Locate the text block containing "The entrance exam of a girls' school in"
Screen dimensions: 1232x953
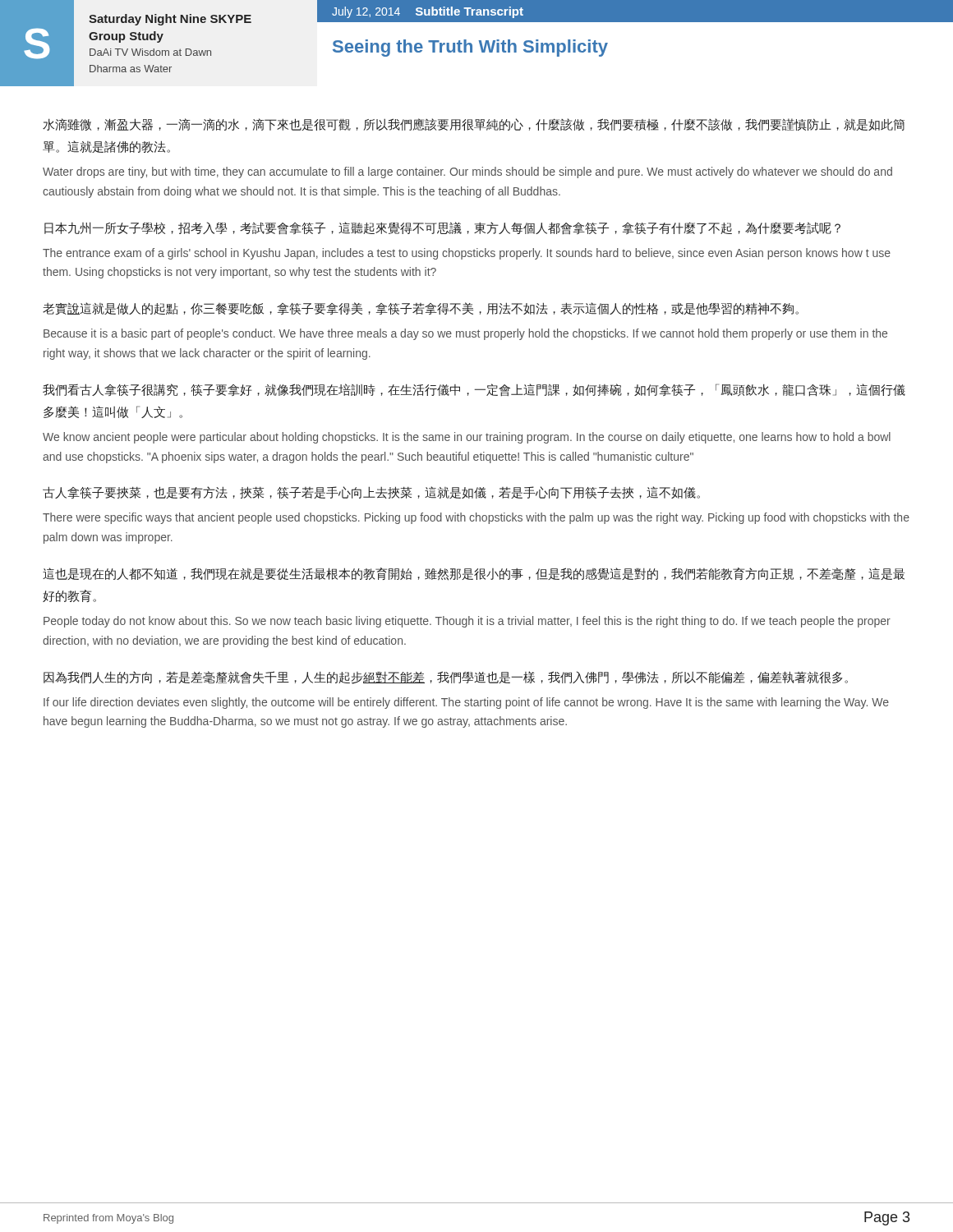[467, 262]
